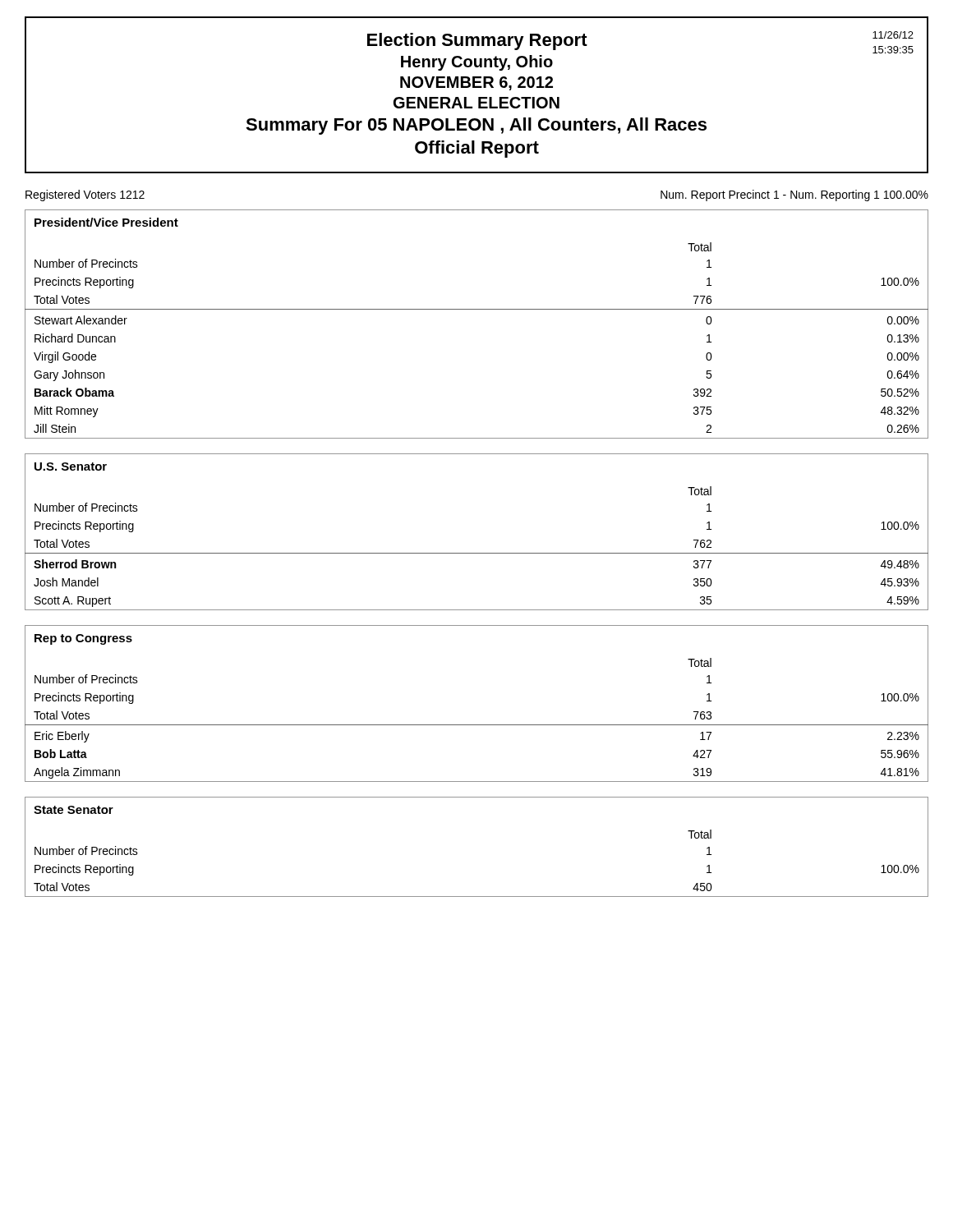The height and width of the screenshot is (1232, 953).
Task: Locate the table with the text "Sherrod Brown"
Action: (476, 532)
